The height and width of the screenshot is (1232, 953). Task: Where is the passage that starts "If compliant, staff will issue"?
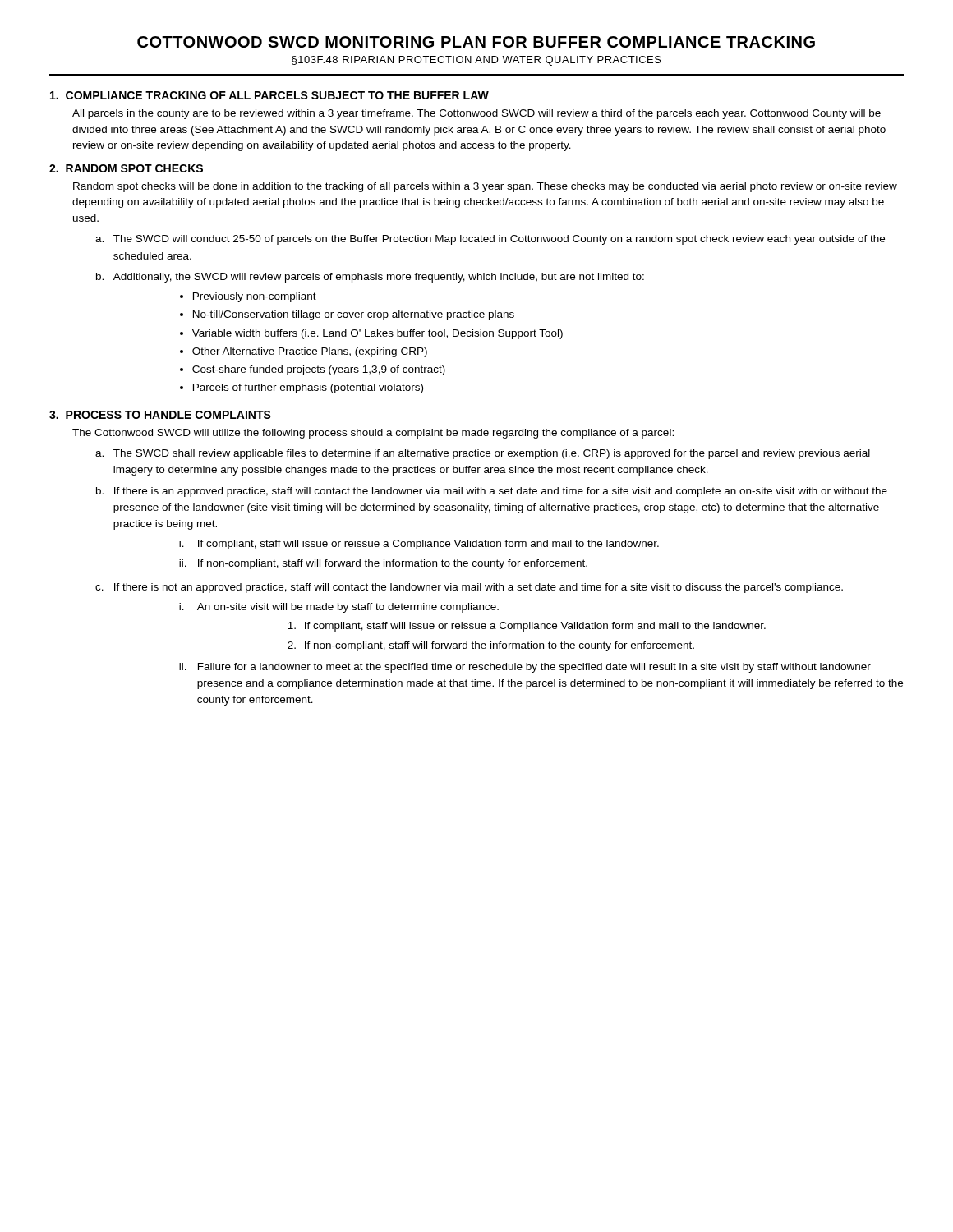(595, 626)
